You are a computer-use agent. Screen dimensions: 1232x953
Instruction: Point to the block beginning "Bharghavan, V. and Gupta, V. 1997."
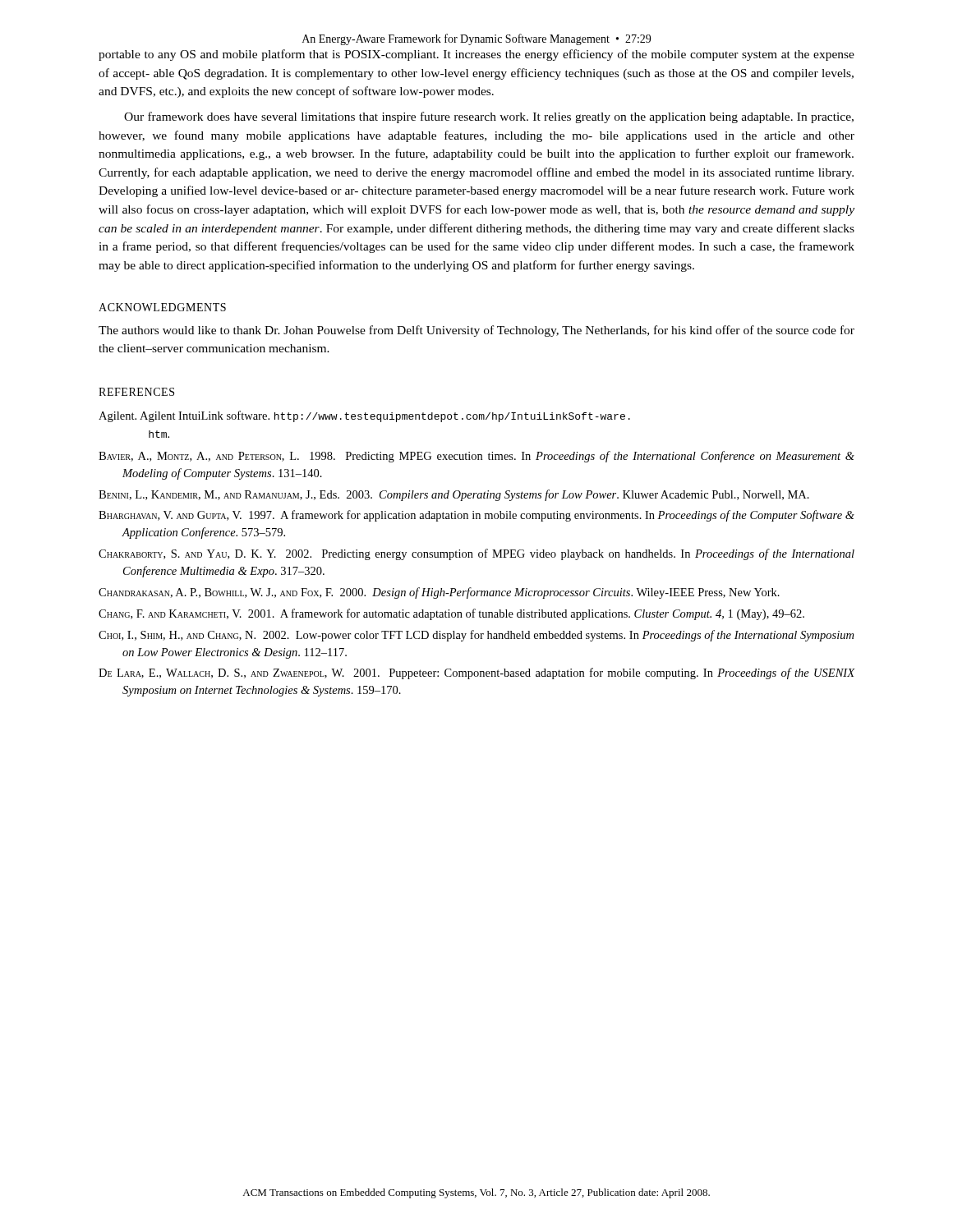click(476, 524)
